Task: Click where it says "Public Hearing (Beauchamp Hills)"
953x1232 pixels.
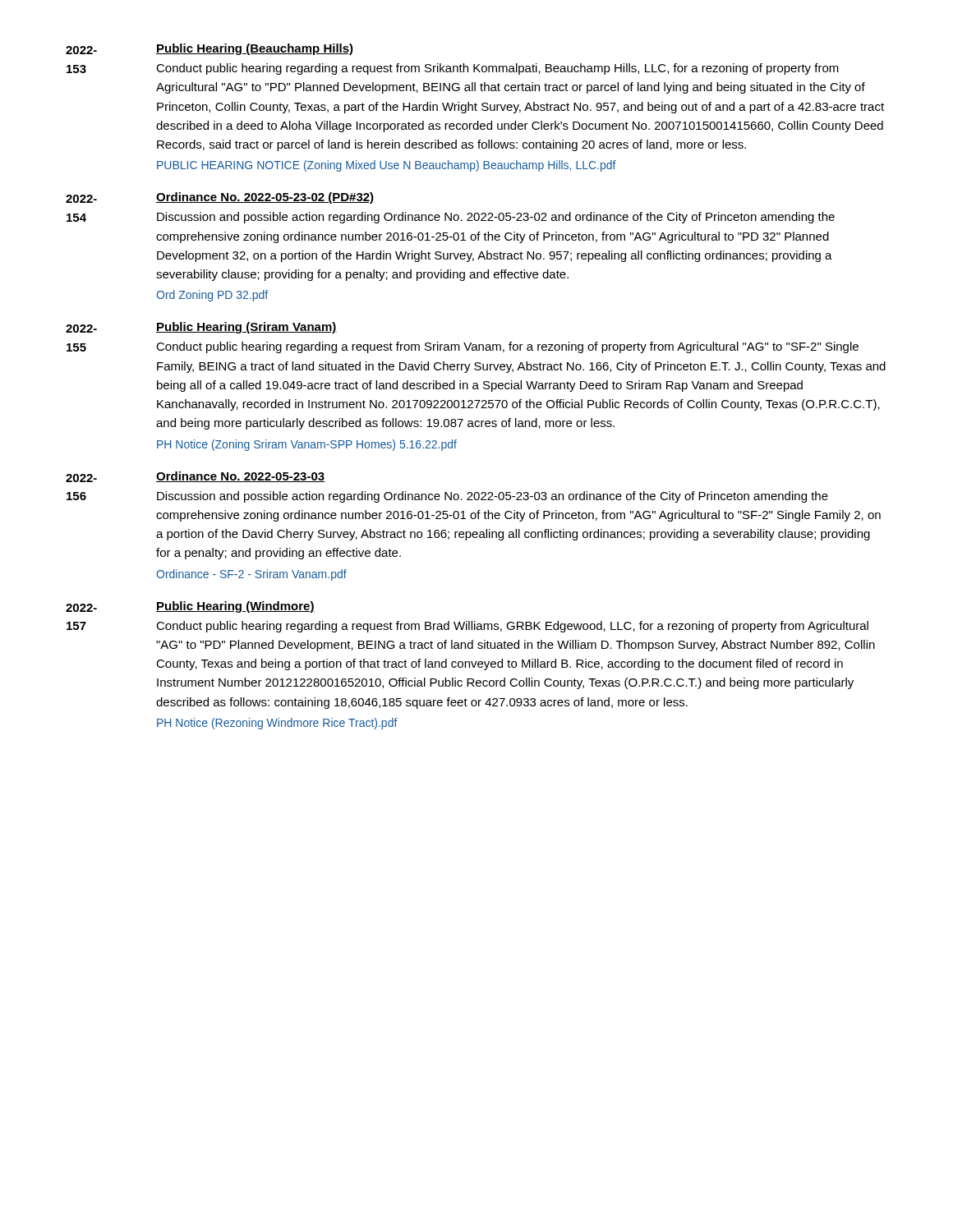Action: [x=255, y=48]
